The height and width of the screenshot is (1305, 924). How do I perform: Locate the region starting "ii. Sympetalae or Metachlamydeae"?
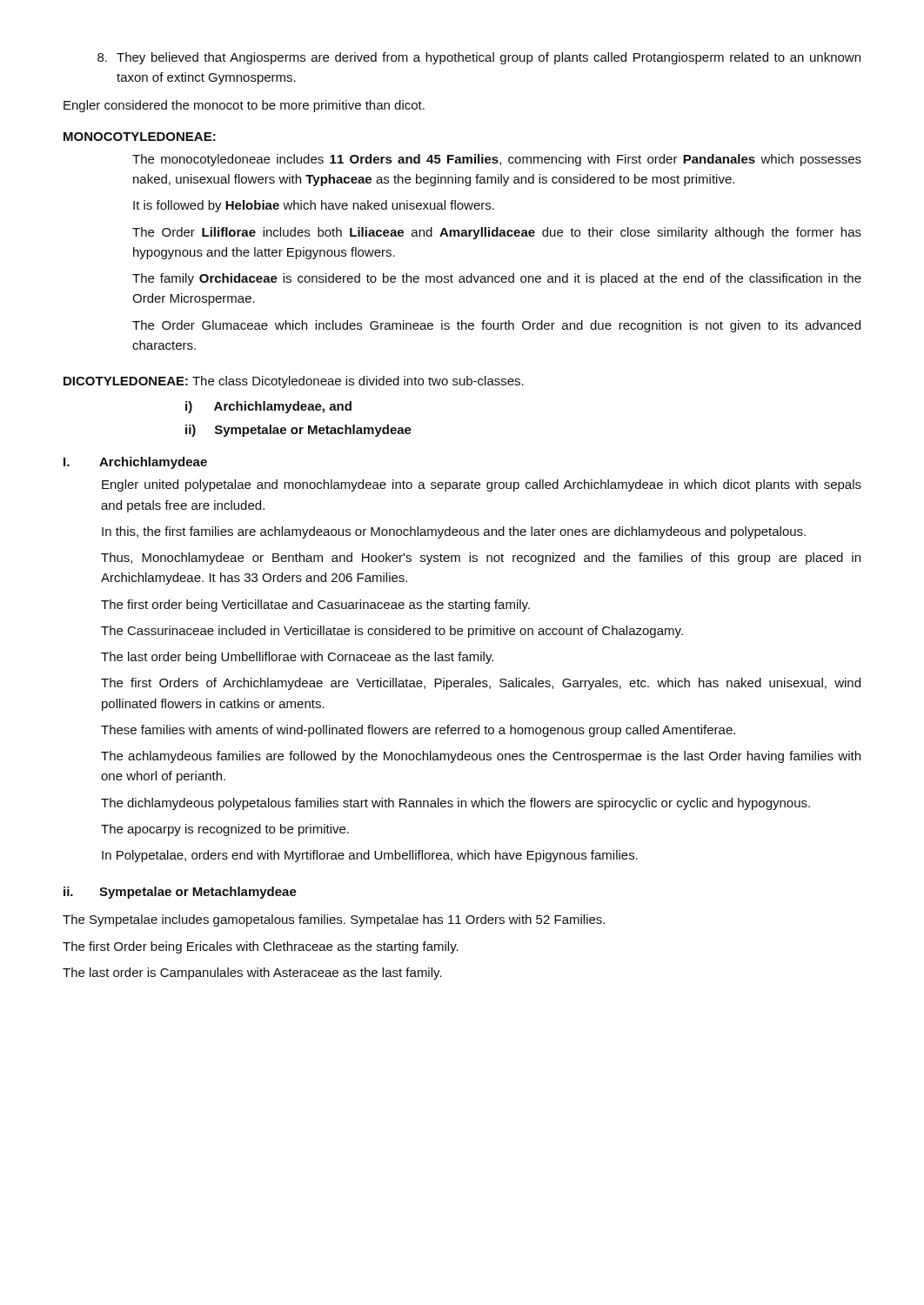pyautogui.click(x=180, y=892)
